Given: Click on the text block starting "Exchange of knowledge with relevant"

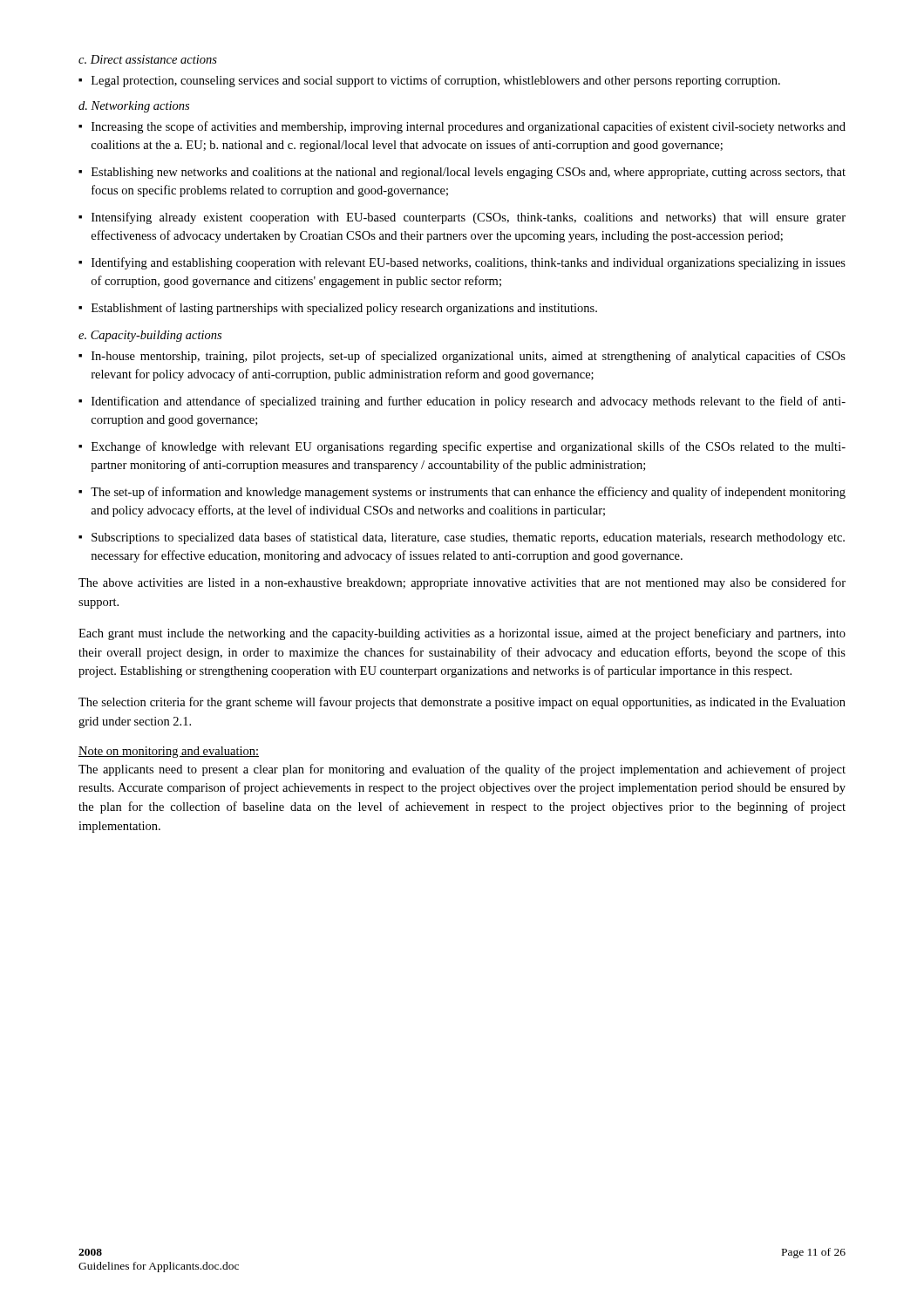Looking at the screenshot, I should (x=462, y=456).
